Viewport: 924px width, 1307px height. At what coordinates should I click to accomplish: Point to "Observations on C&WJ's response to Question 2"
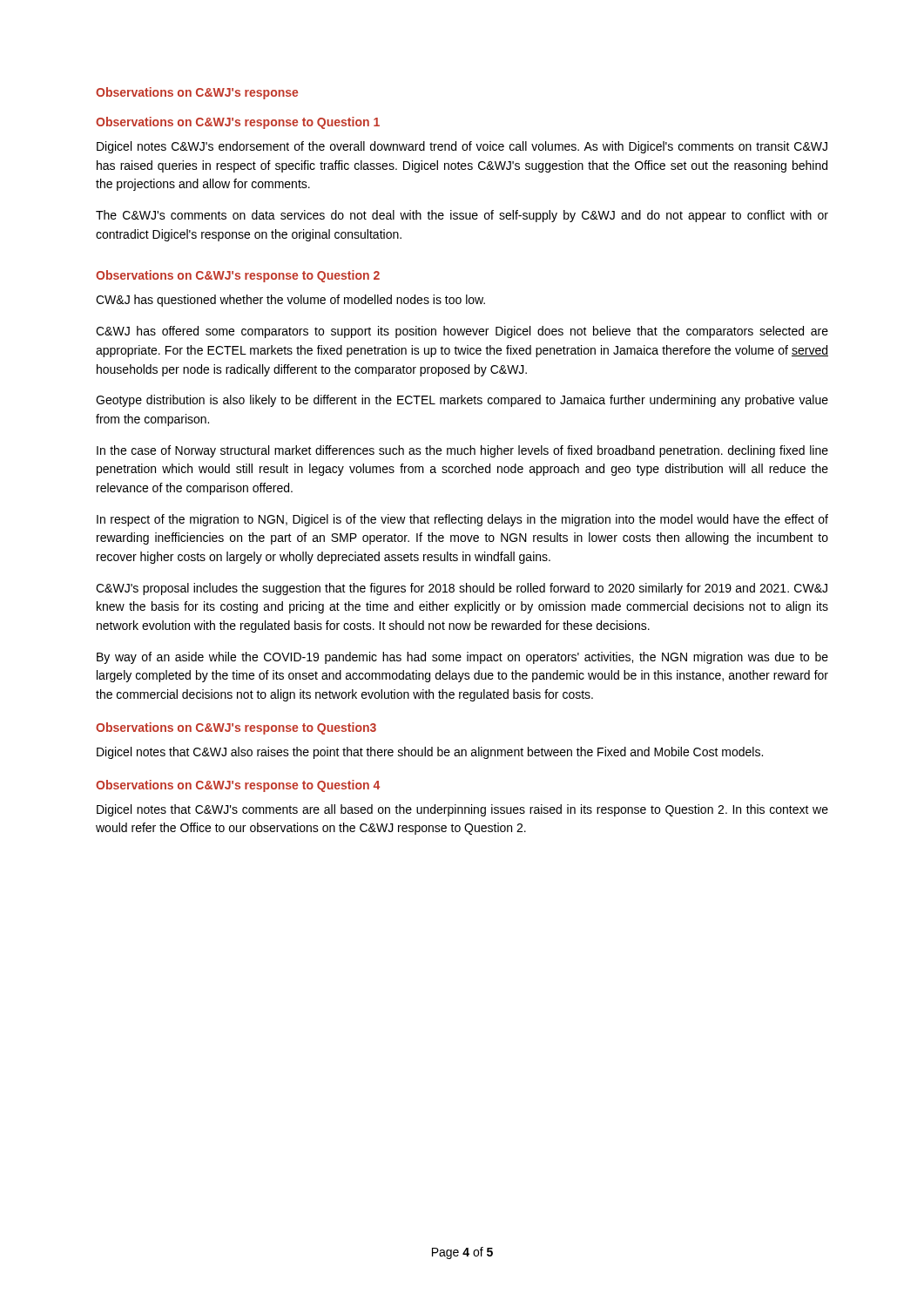[238, 276]
